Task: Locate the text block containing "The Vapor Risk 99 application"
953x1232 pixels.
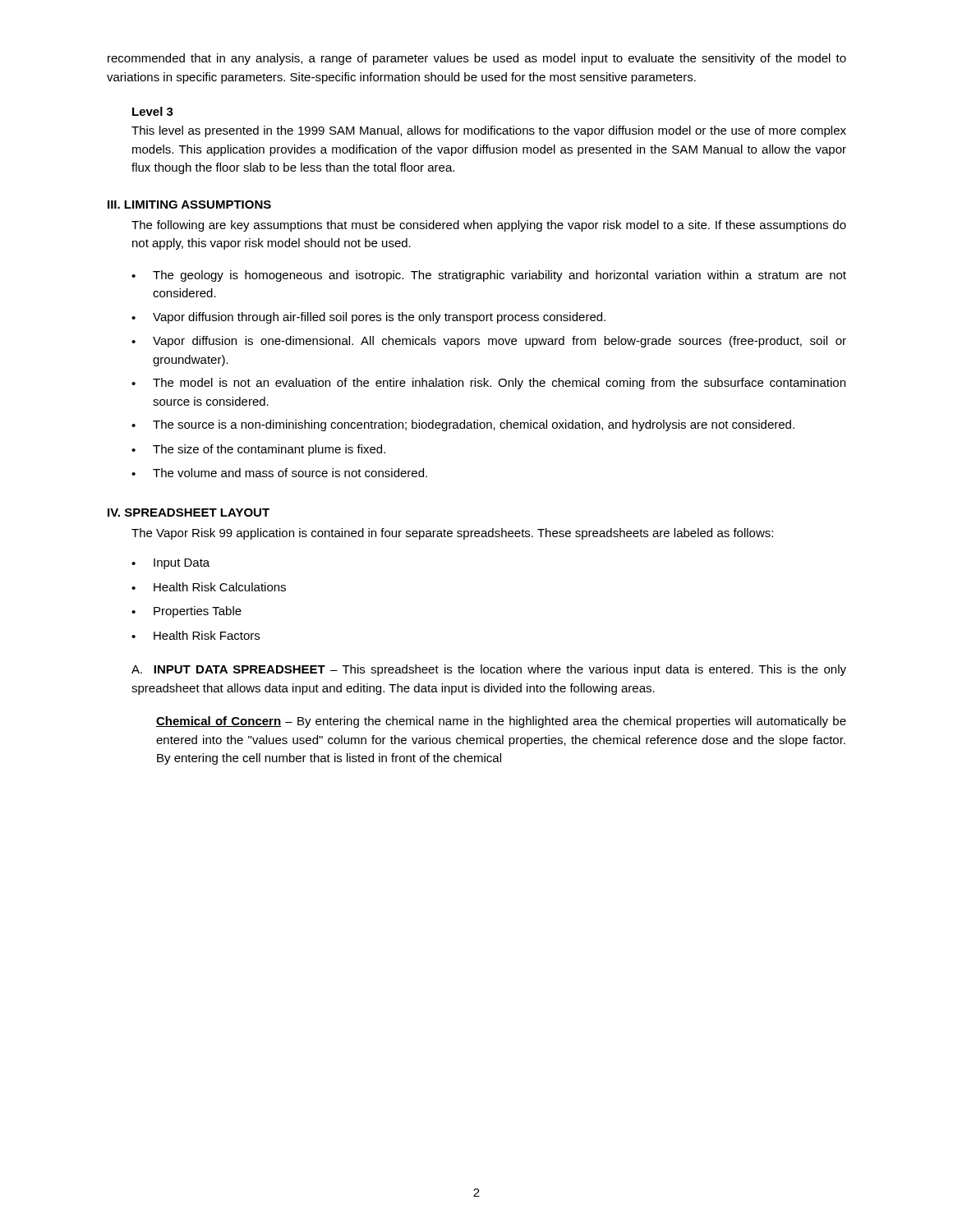Action: [453, 532]
